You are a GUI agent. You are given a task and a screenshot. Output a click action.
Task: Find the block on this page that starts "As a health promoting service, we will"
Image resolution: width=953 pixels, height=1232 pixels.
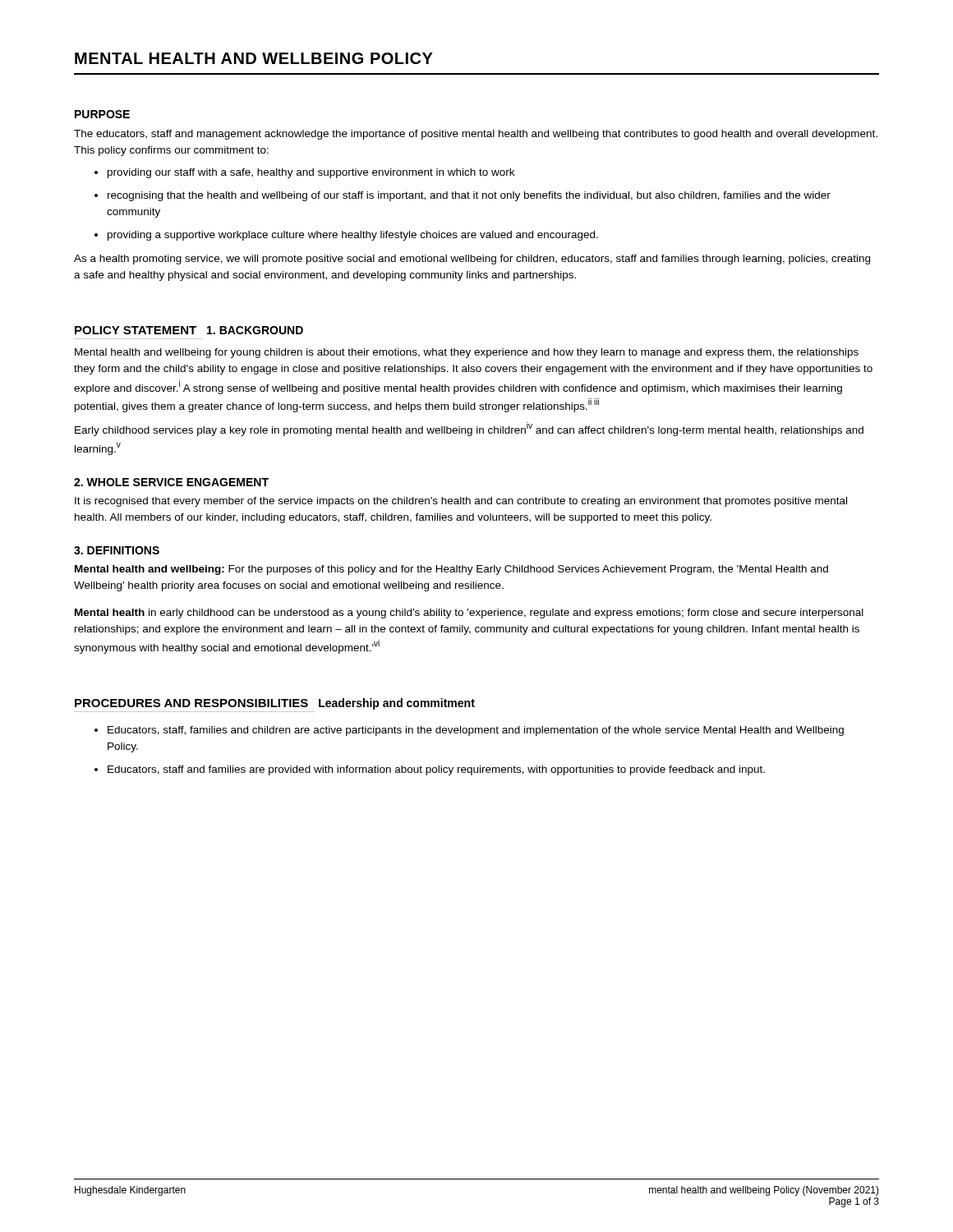pos(472,266)
